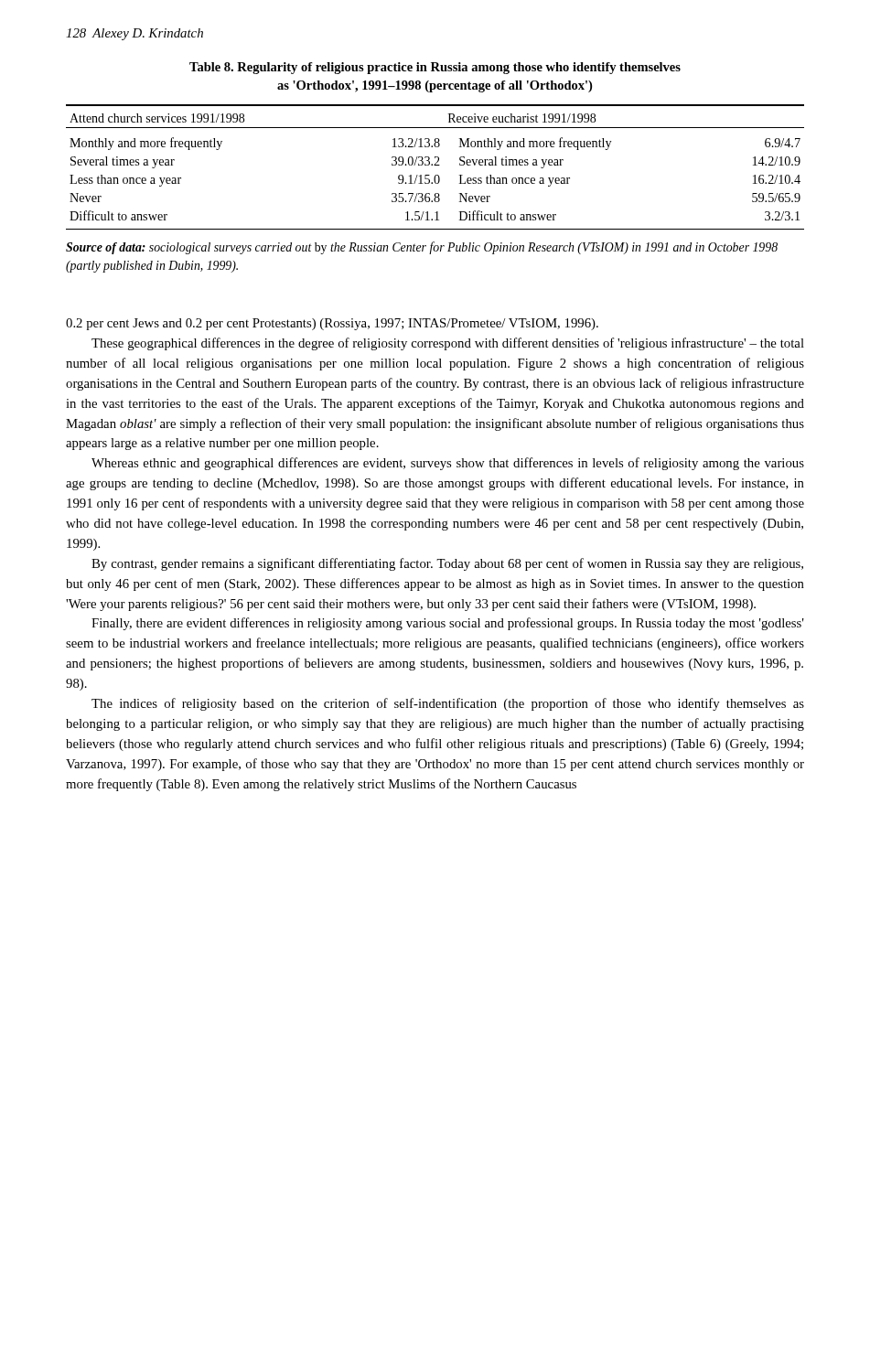Screen dimensions: 1372x870
Task: Select a footnote
Action: coord(422,257)
